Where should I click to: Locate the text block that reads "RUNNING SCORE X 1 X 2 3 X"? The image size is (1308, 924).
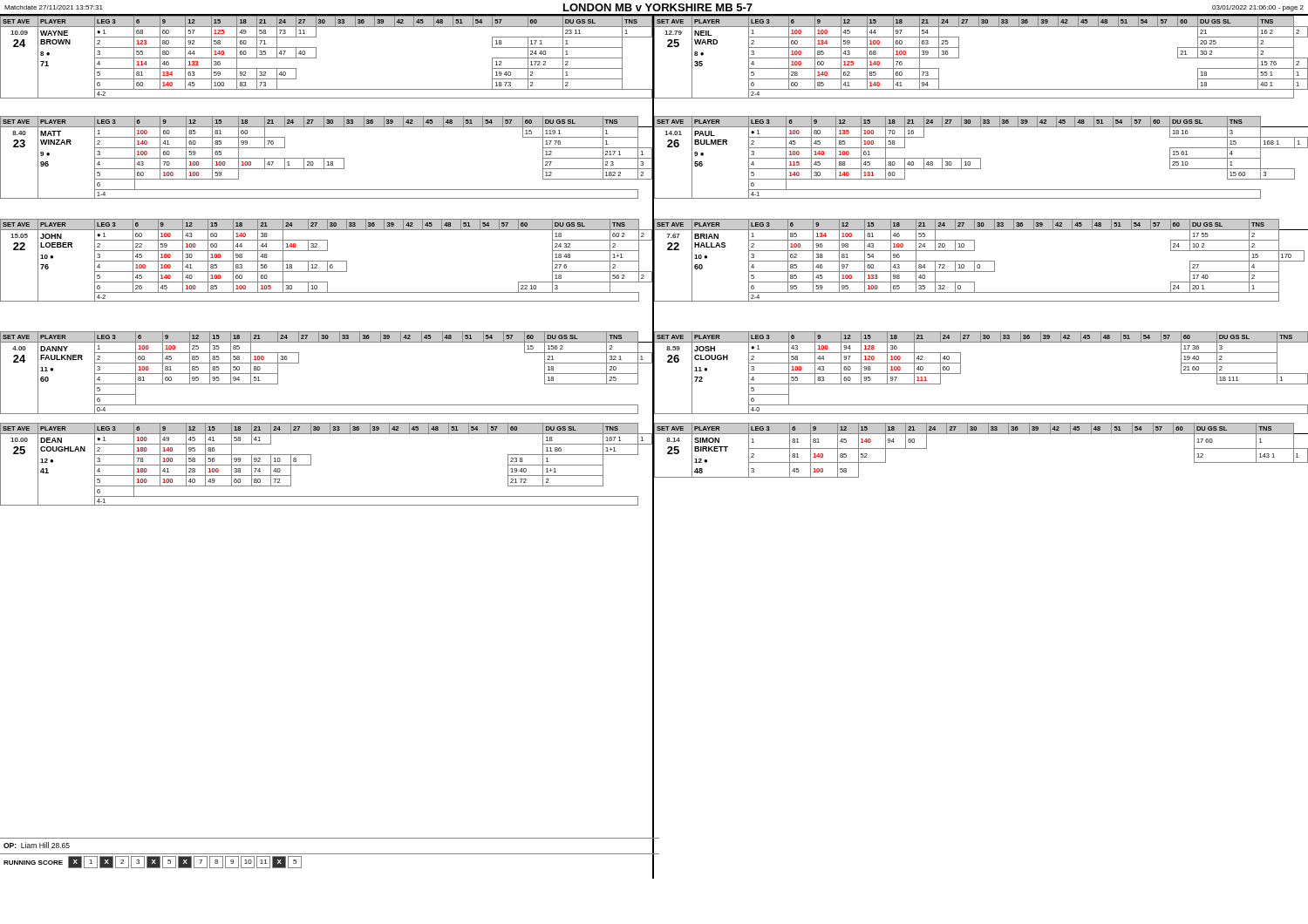(153, 862)
